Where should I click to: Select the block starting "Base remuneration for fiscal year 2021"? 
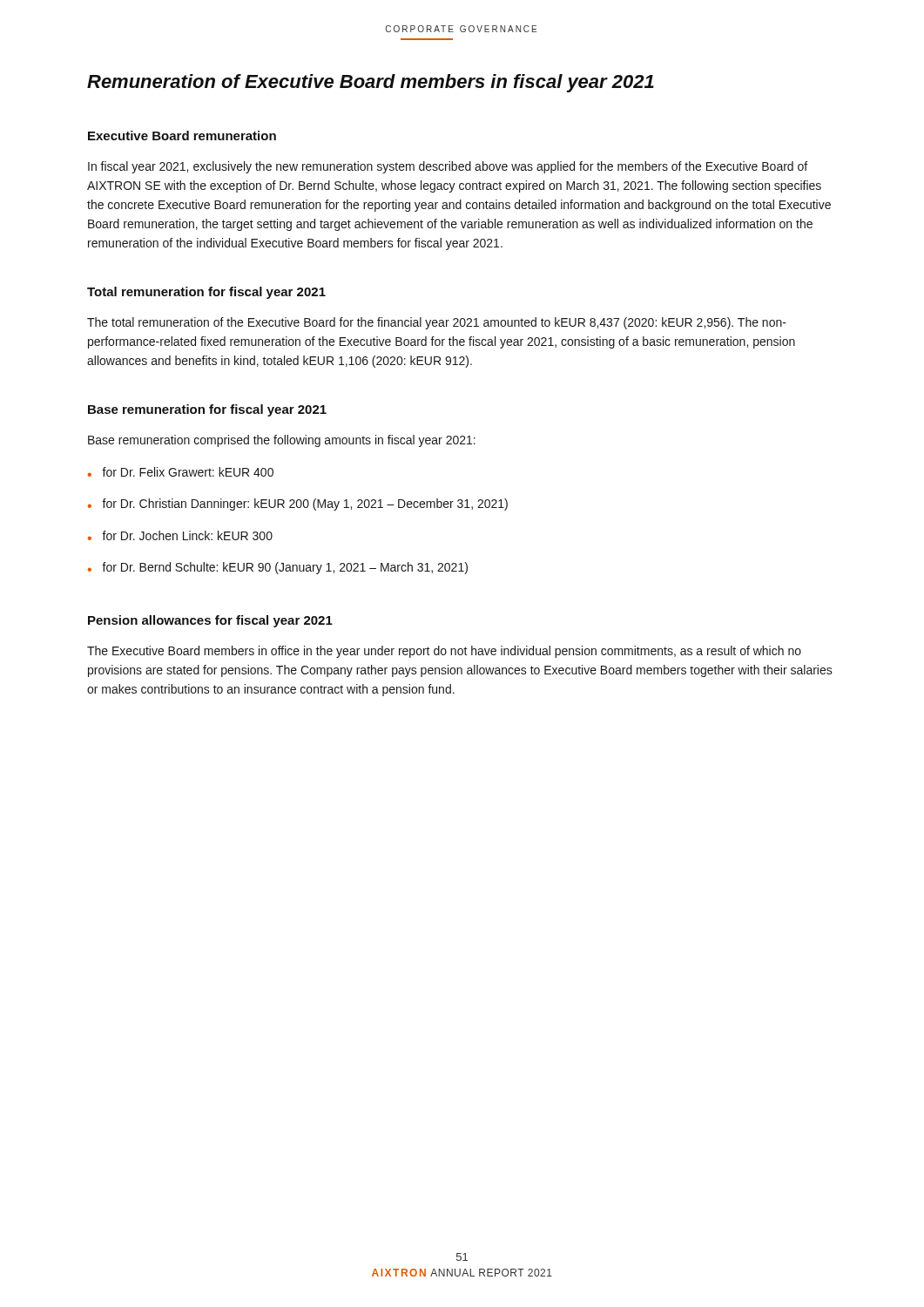point(207,409)
